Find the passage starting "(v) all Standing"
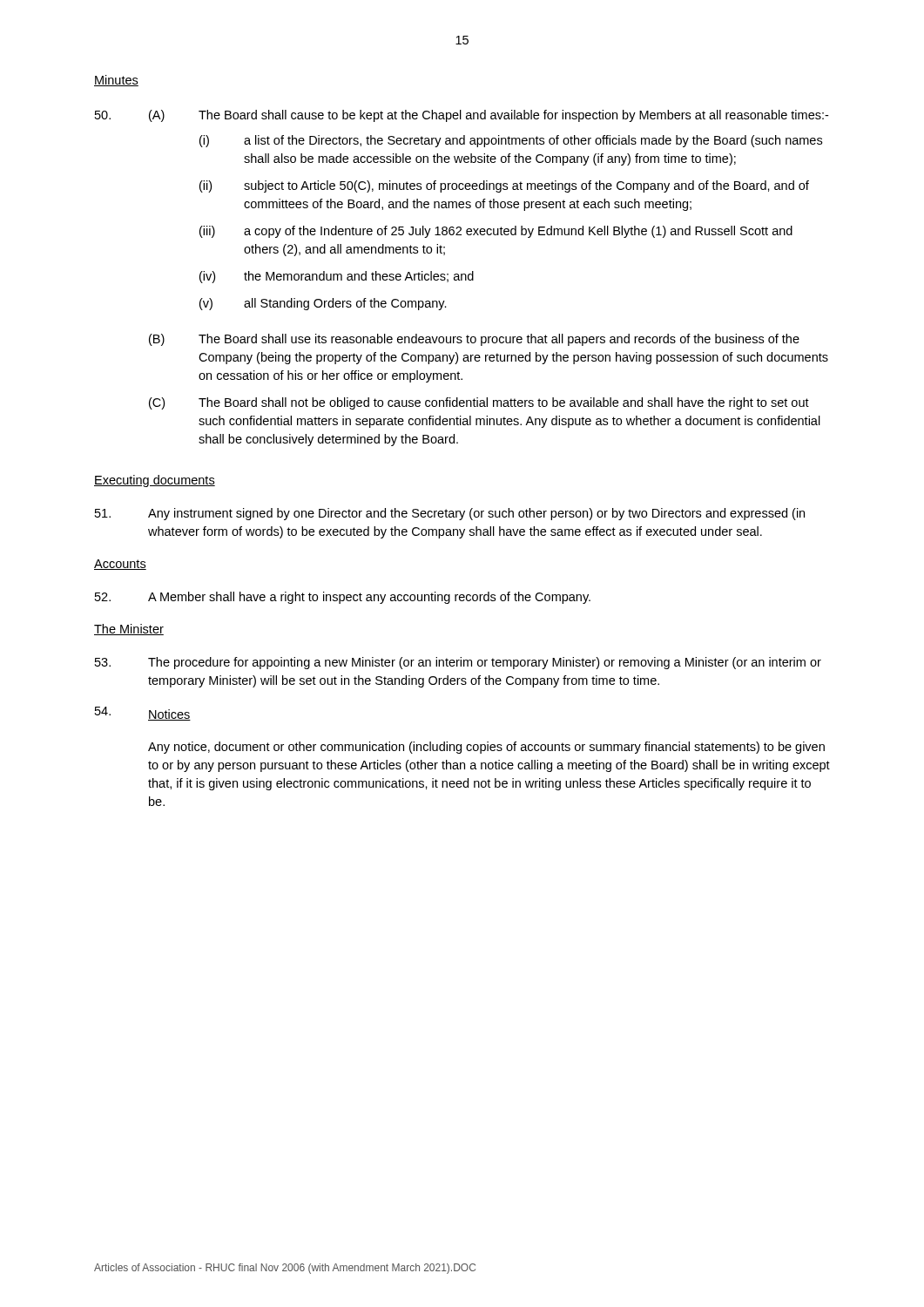924x1307 pixels. pos(323,304)
